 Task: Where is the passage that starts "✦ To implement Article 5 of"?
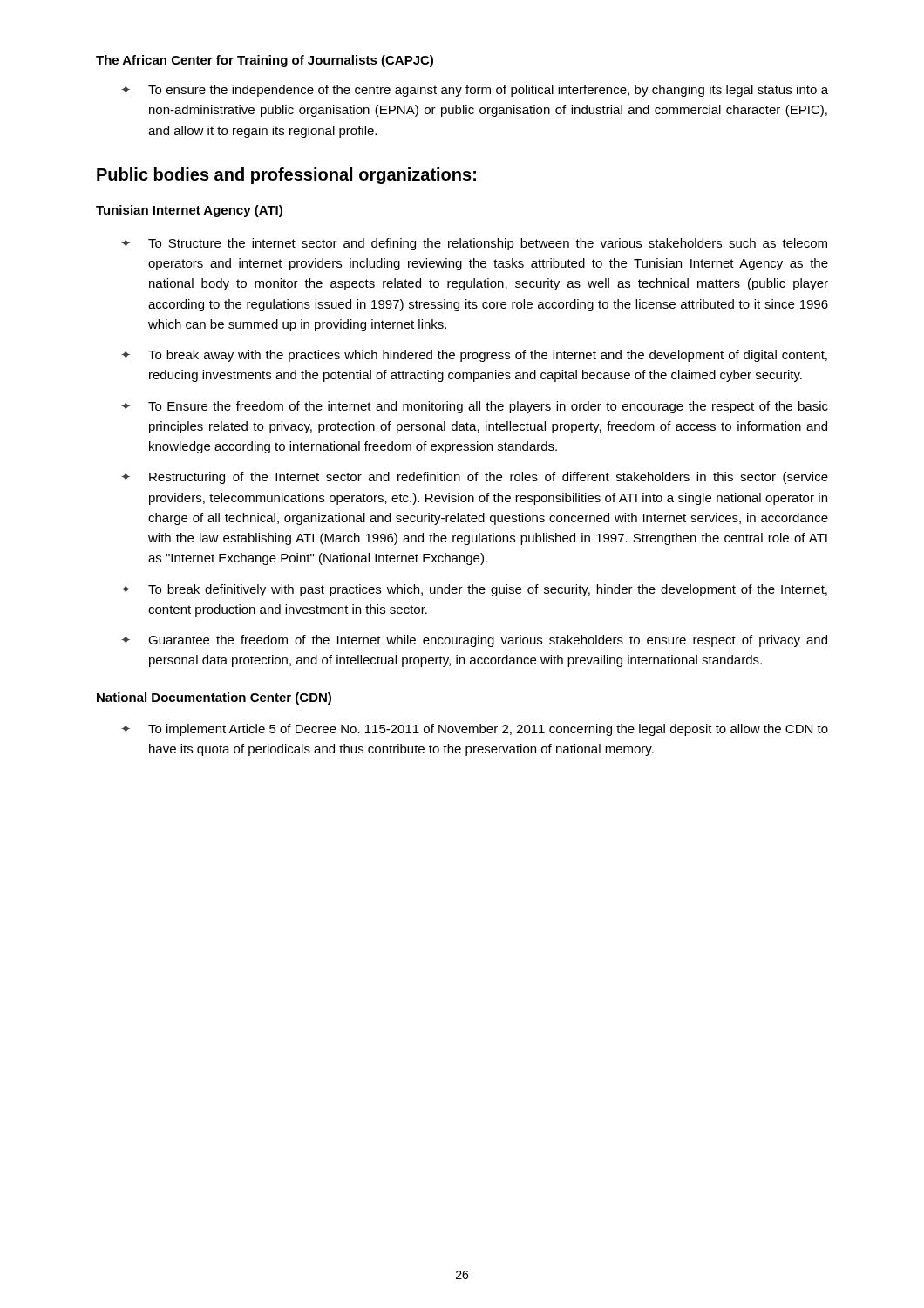pyautogui.click(x=474, y=738)
